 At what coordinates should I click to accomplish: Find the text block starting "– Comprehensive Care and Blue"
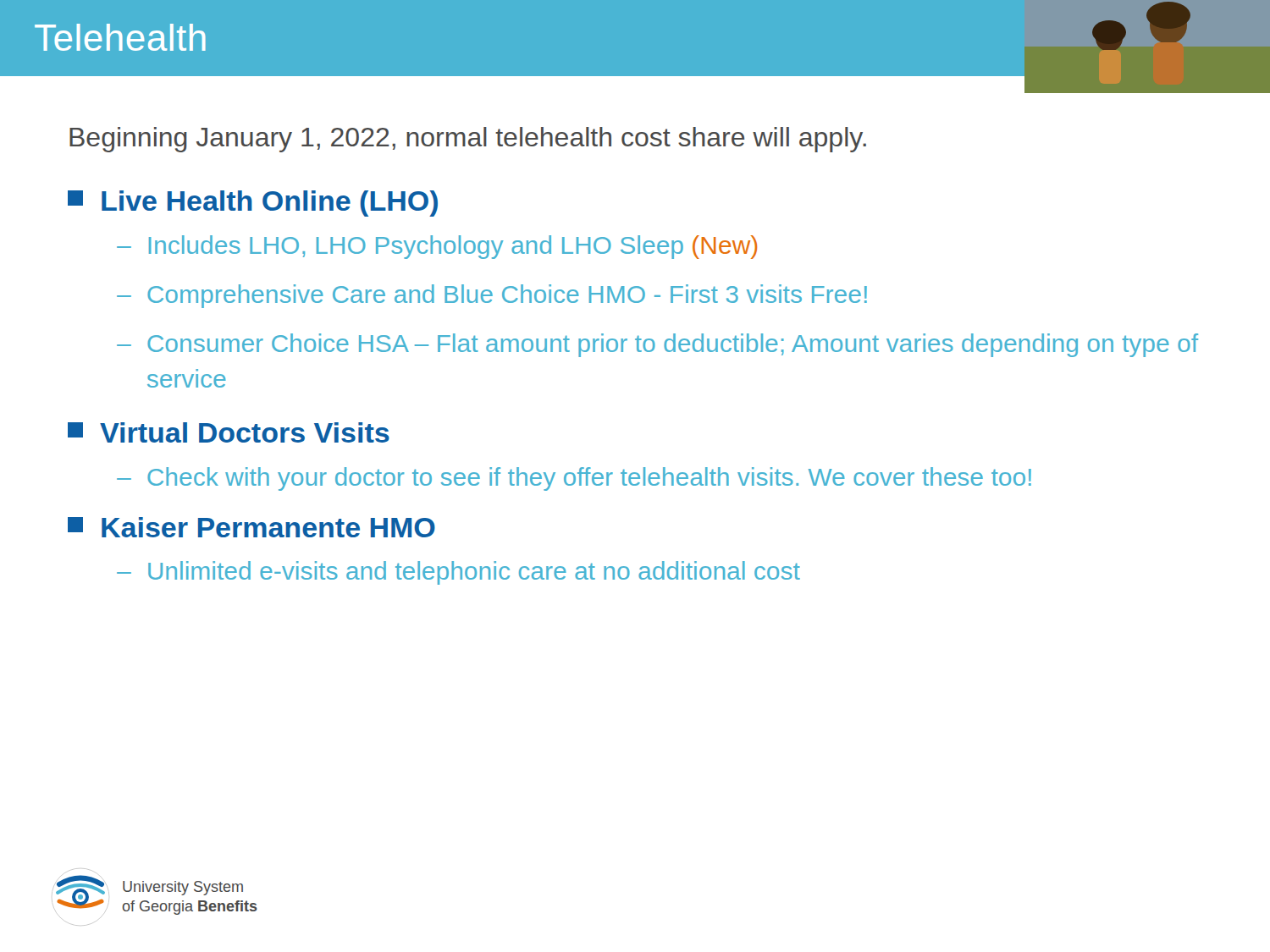[493, 294]
